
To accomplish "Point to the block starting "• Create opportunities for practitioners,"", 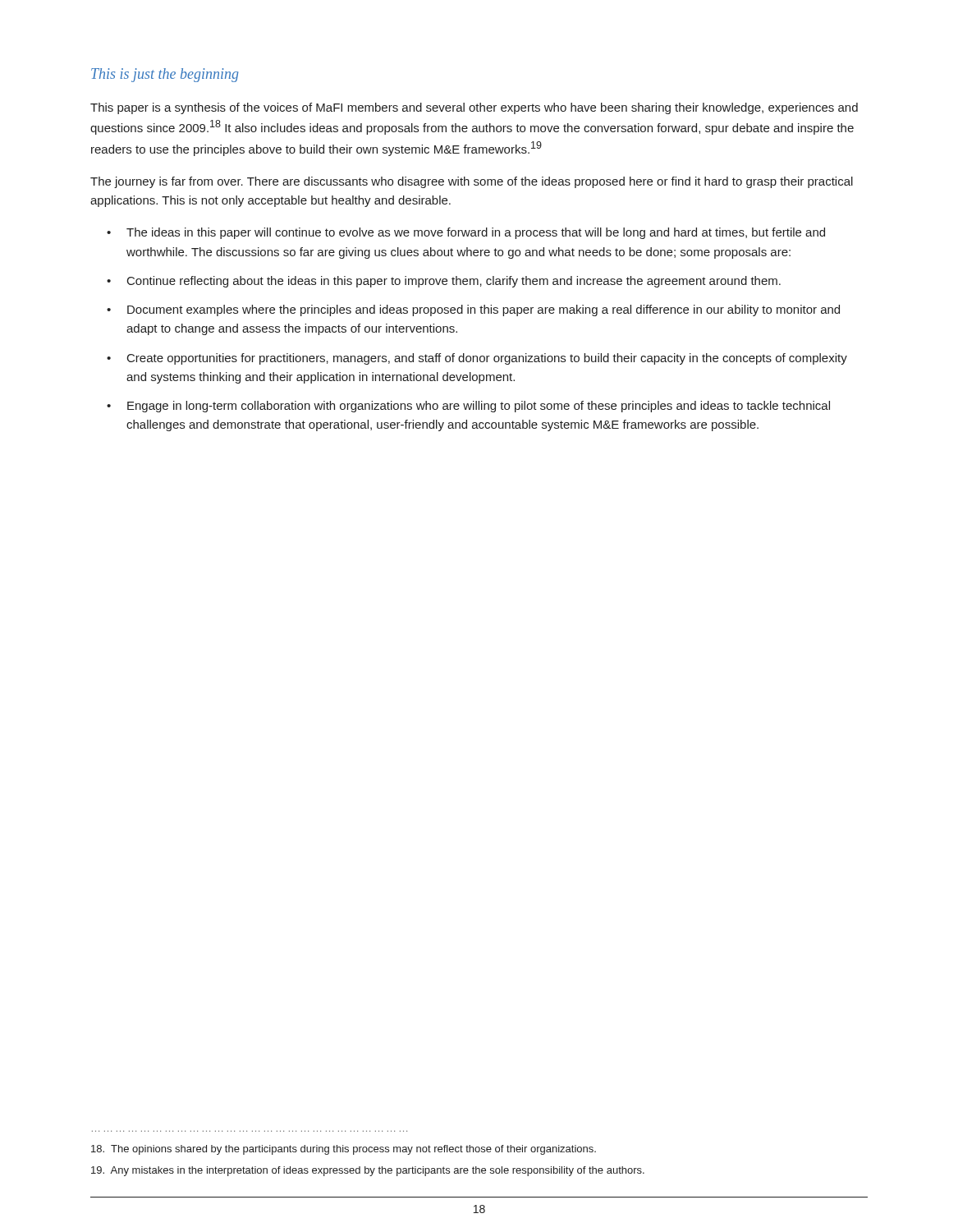I will pyautogui.click(x=483, y=367).
